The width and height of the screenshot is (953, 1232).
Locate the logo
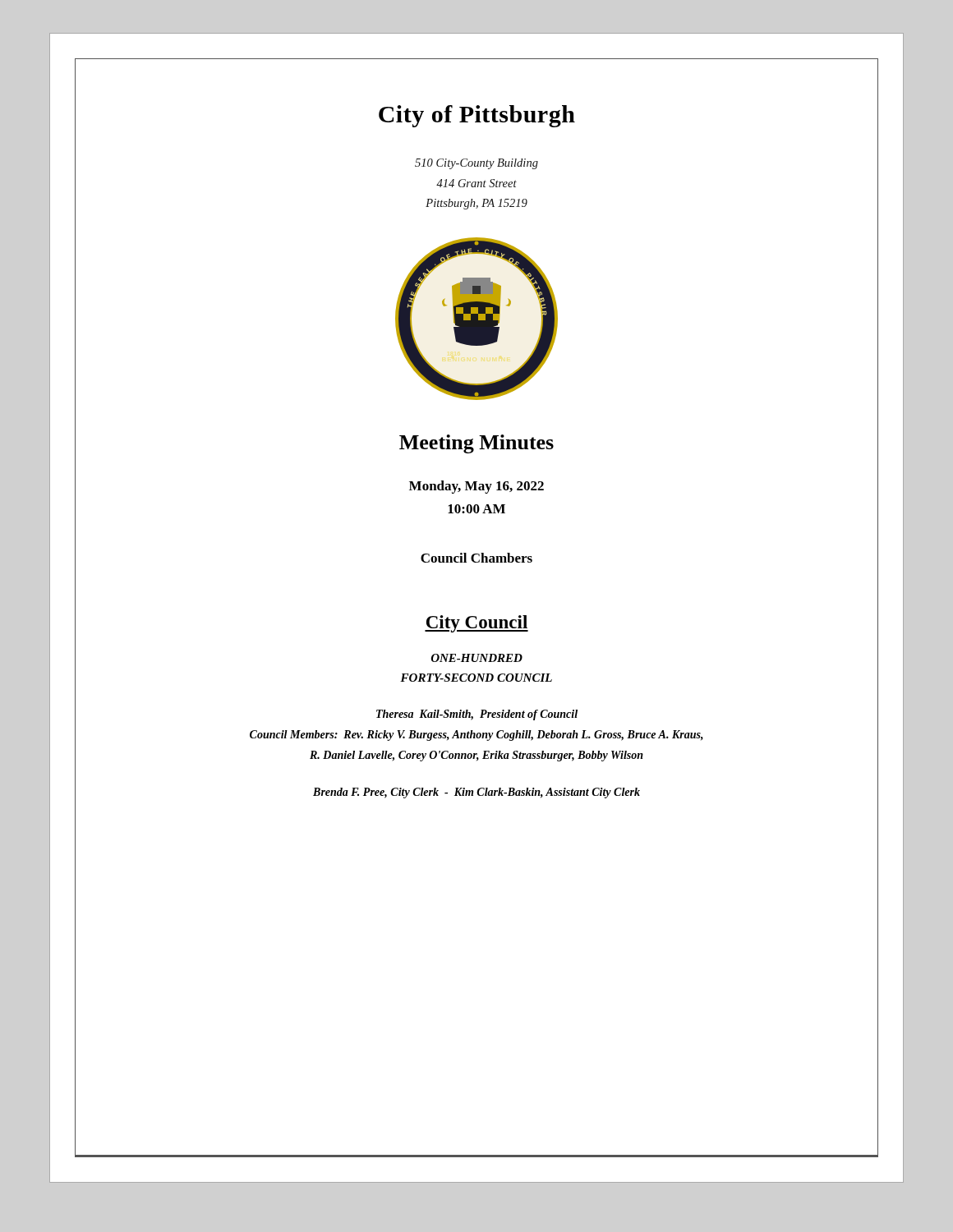(x=476, y=320)
